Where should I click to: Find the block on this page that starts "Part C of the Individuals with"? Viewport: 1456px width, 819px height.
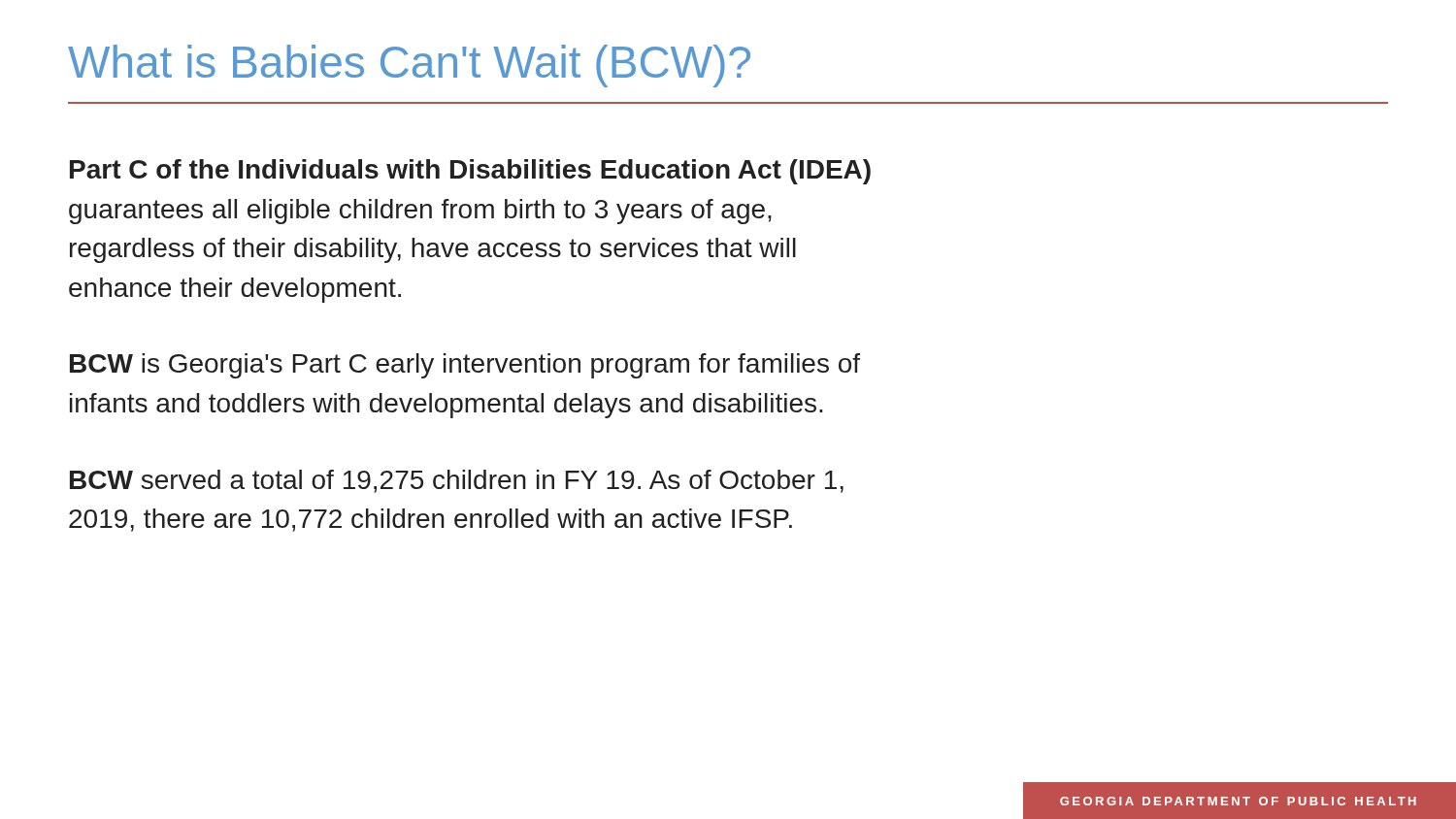(x=470, y=228)
